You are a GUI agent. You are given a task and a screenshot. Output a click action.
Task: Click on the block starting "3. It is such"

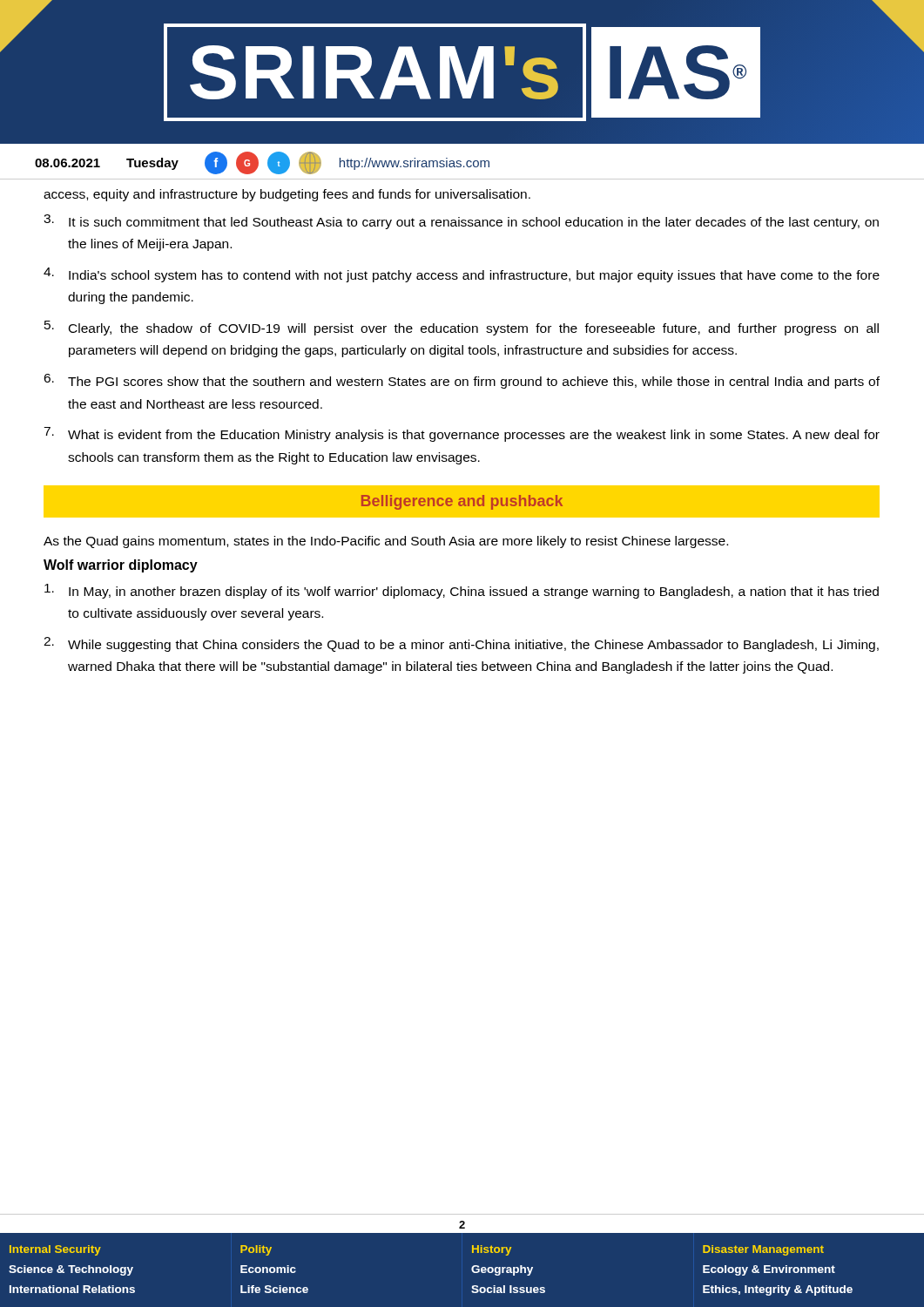[x=462, y=233]
